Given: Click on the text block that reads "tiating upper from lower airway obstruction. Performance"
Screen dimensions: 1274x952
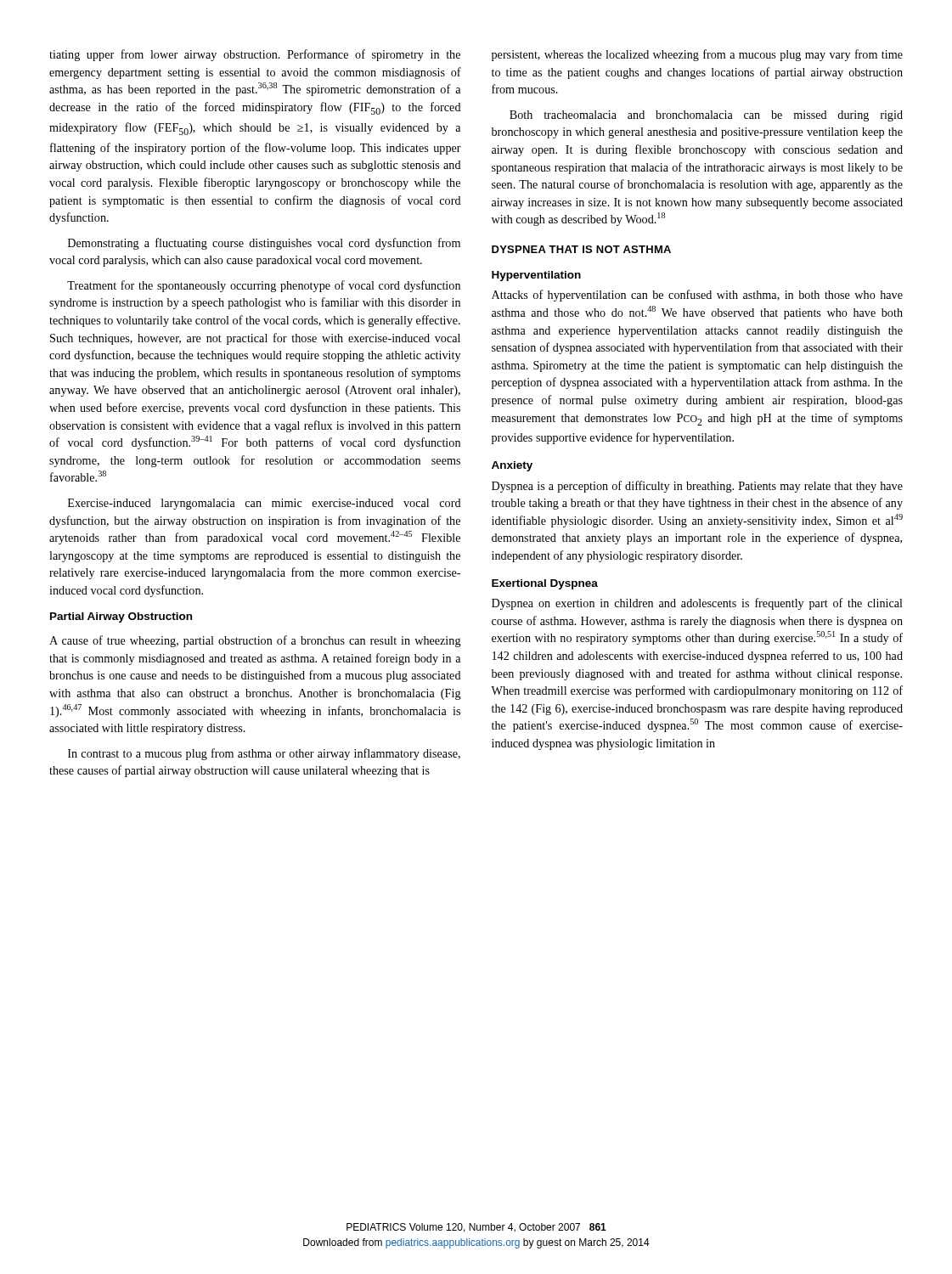Looking at the screenshot, I should coord(255,136).
